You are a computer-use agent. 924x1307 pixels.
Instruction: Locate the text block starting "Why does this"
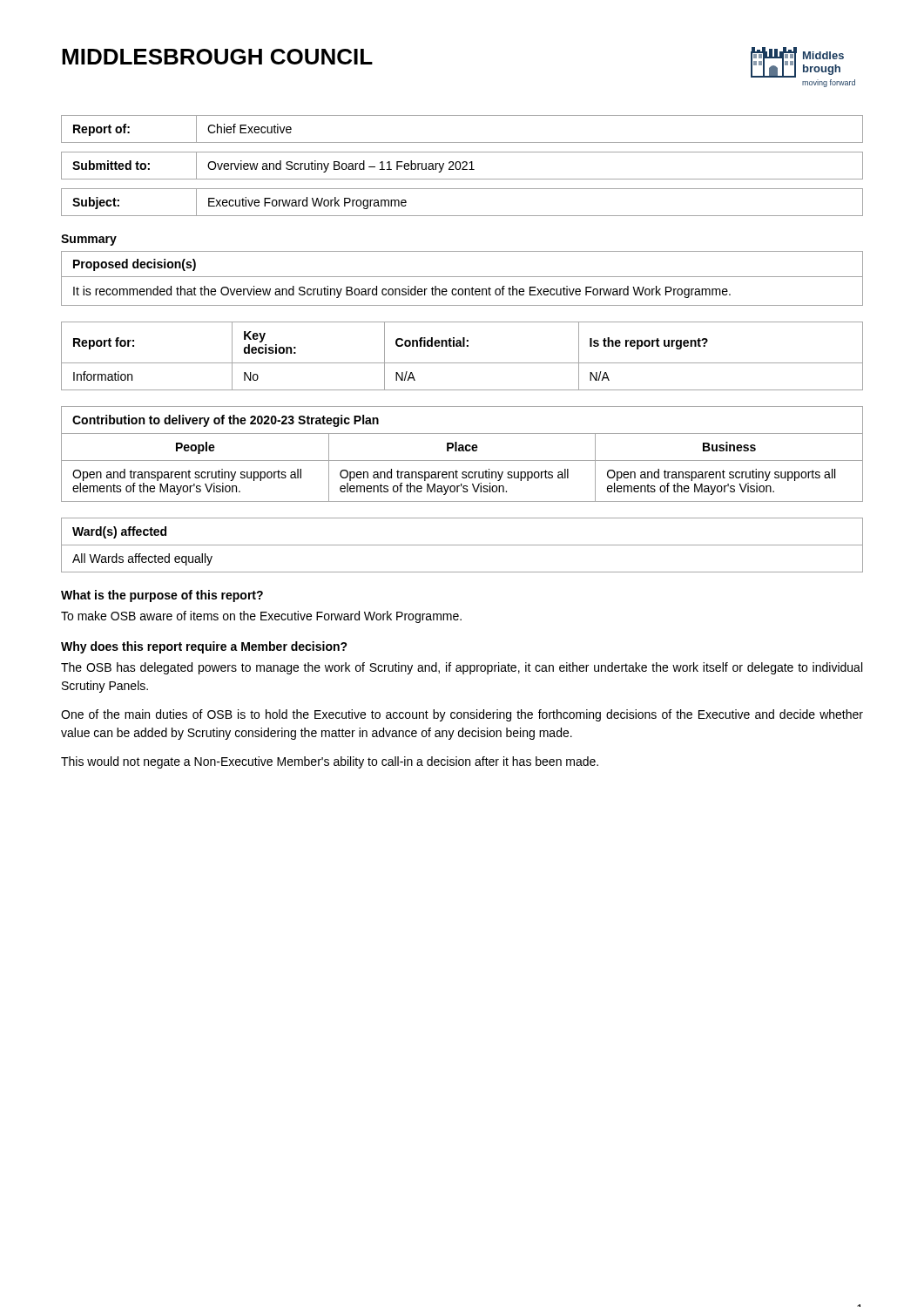pyautogui.click(x=204, y=647)
